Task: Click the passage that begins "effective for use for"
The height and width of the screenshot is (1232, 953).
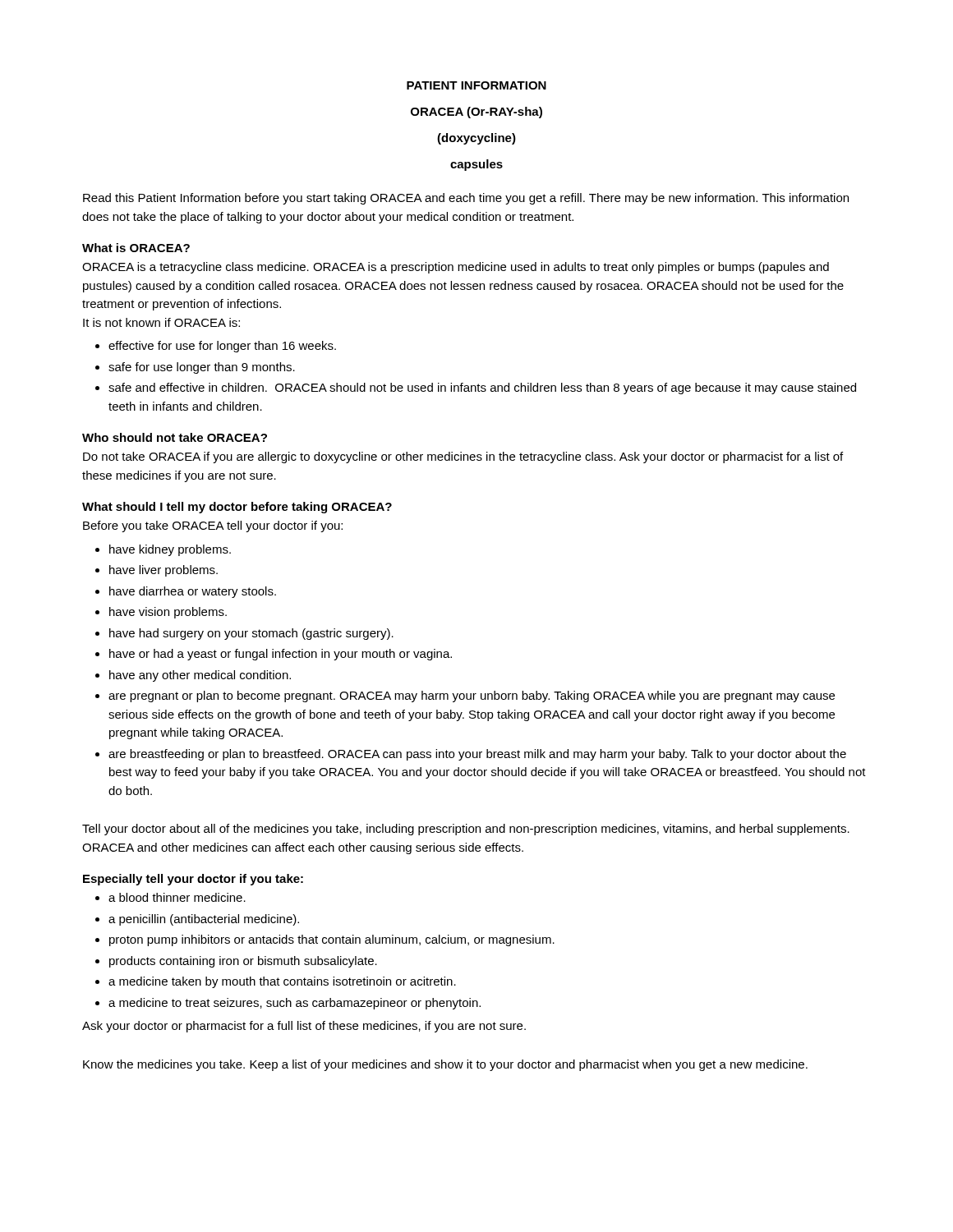Action: coord(223,345)
